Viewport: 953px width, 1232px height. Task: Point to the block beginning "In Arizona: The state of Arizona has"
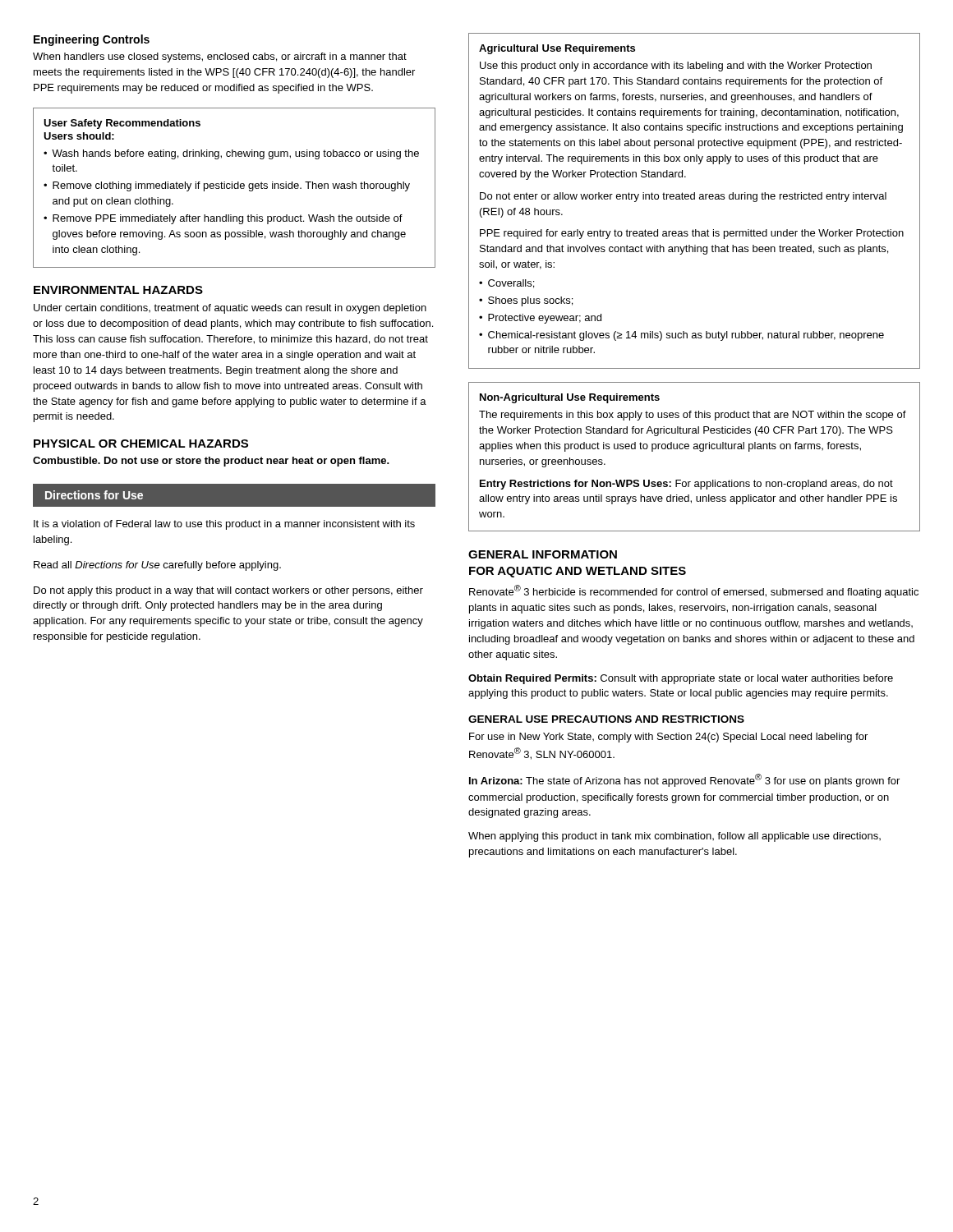684,795
